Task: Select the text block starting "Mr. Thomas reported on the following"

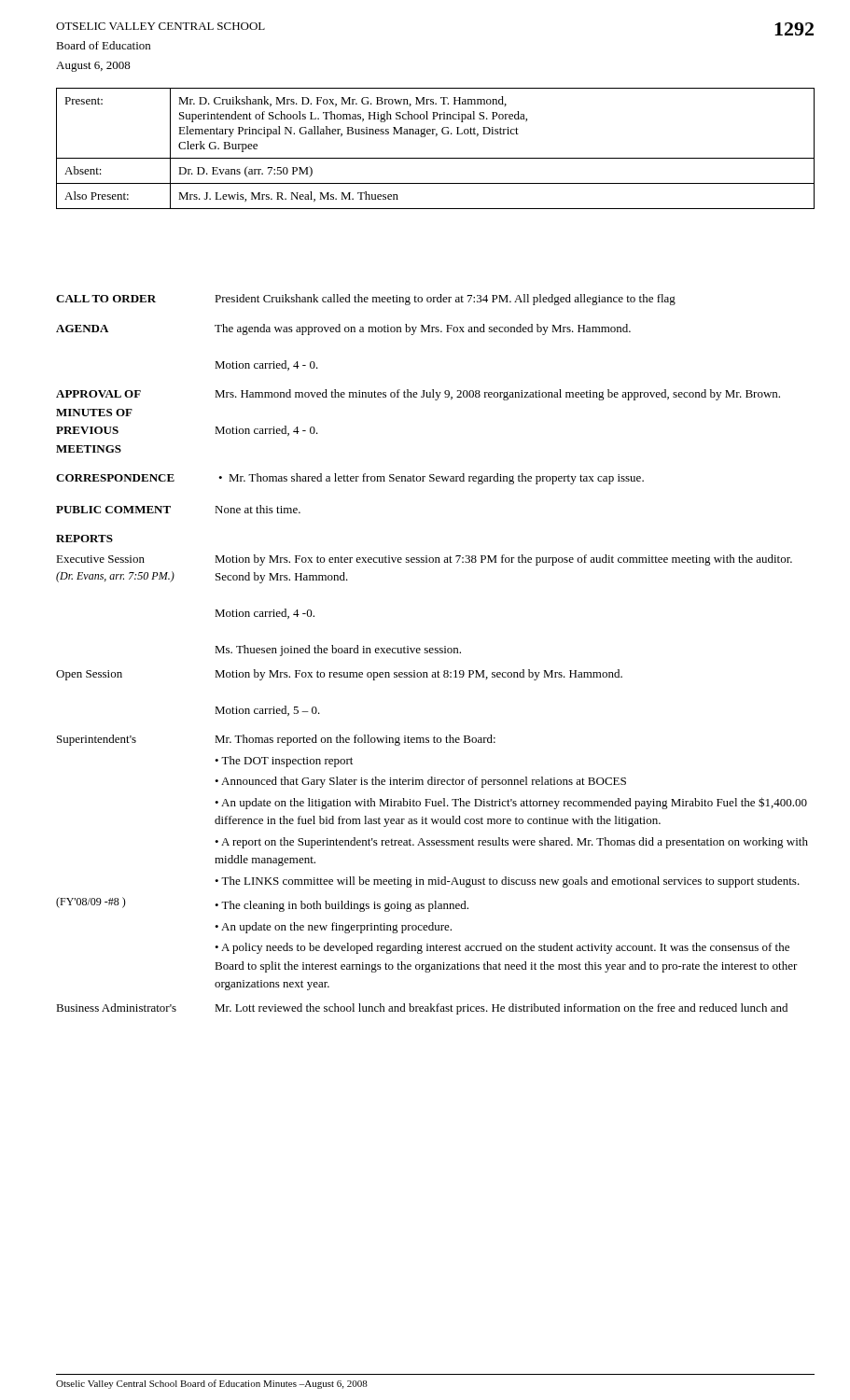Action: pyautogui.click(x=355, y=739)
